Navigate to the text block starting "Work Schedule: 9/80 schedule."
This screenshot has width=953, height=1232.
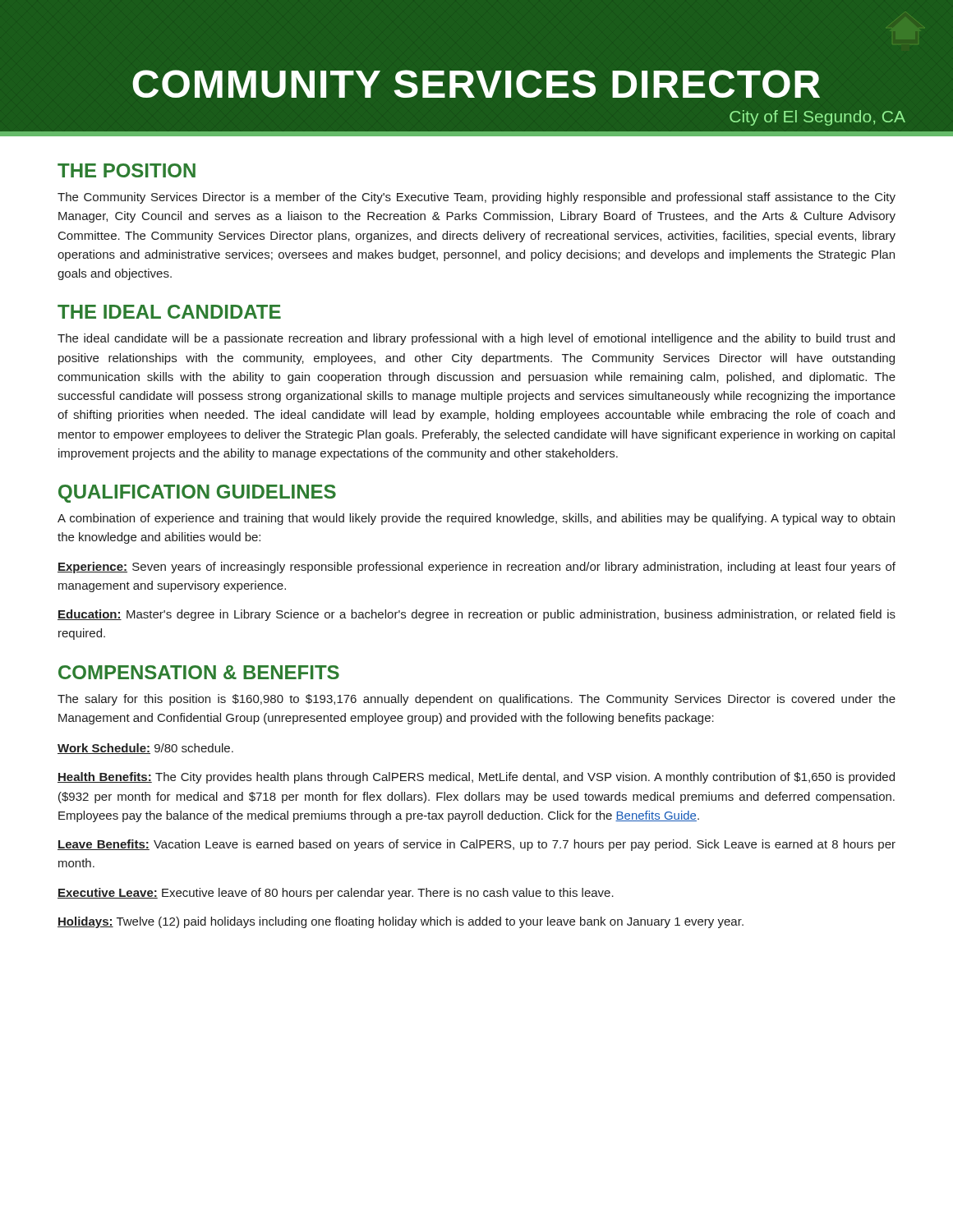coord(145,749)
